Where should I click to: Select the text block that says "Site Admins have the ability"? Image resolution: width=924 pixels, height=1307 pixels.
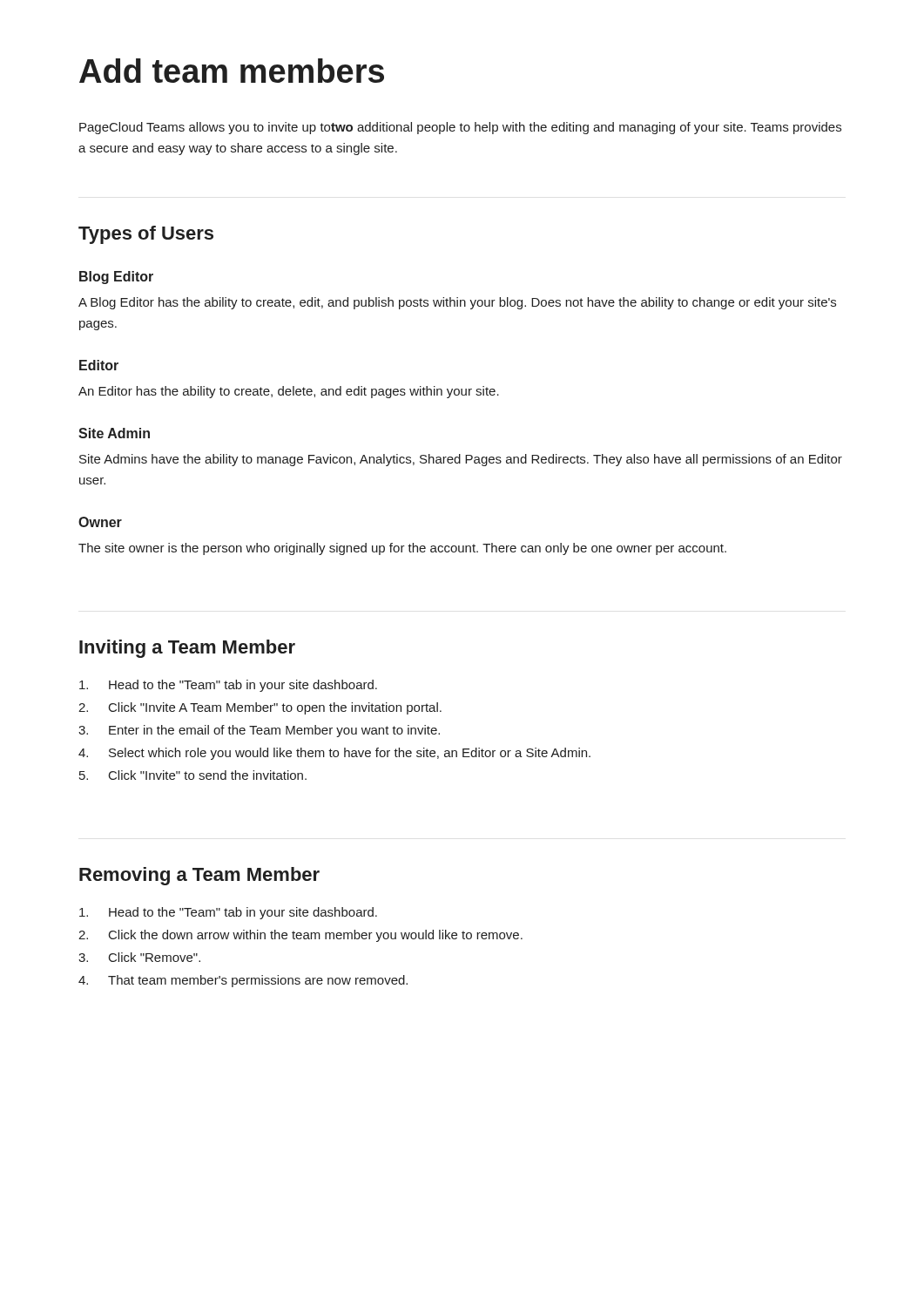pyautogui.click(x=460, y=469)
